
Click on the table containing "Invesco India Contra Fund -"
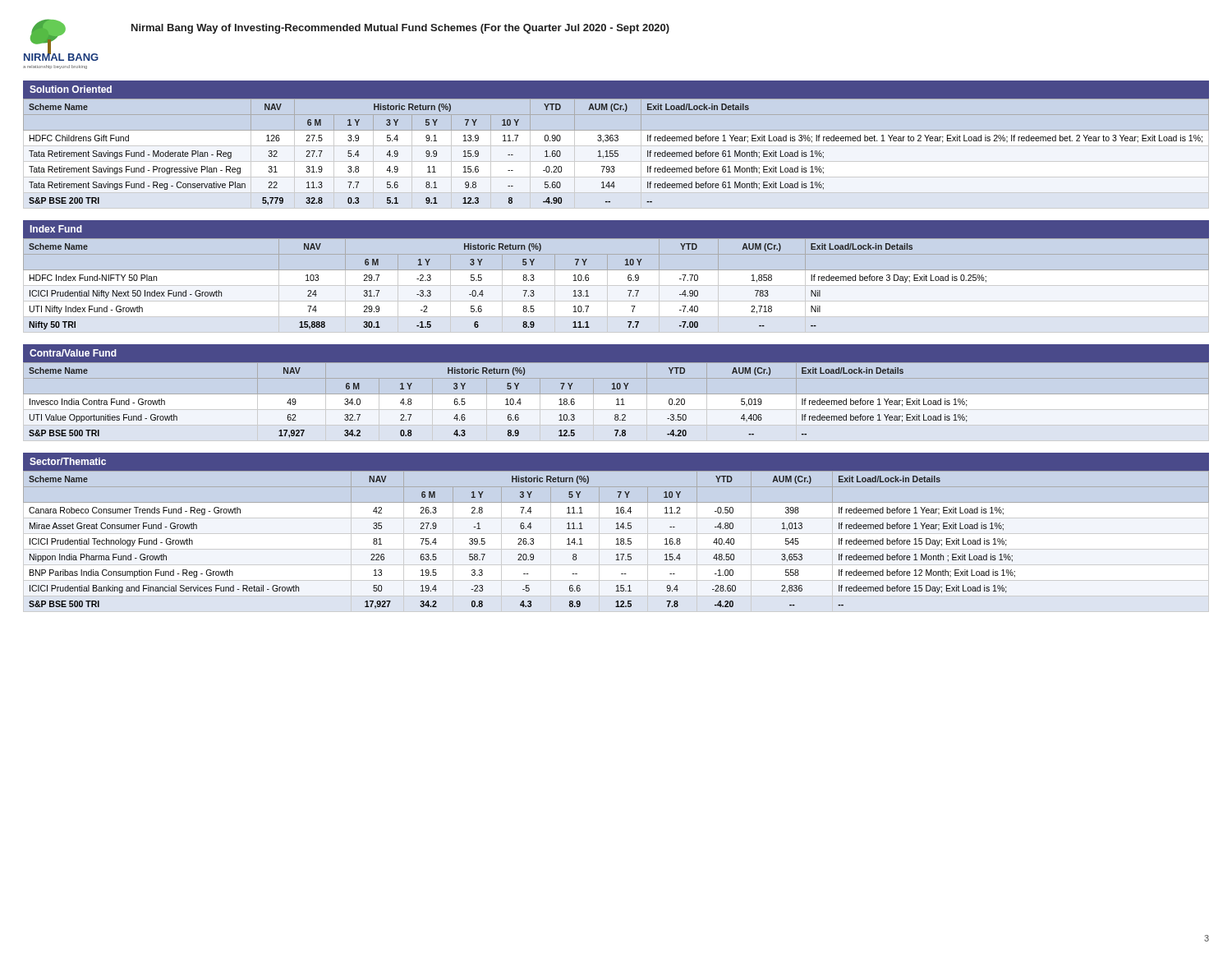point(616,402)
